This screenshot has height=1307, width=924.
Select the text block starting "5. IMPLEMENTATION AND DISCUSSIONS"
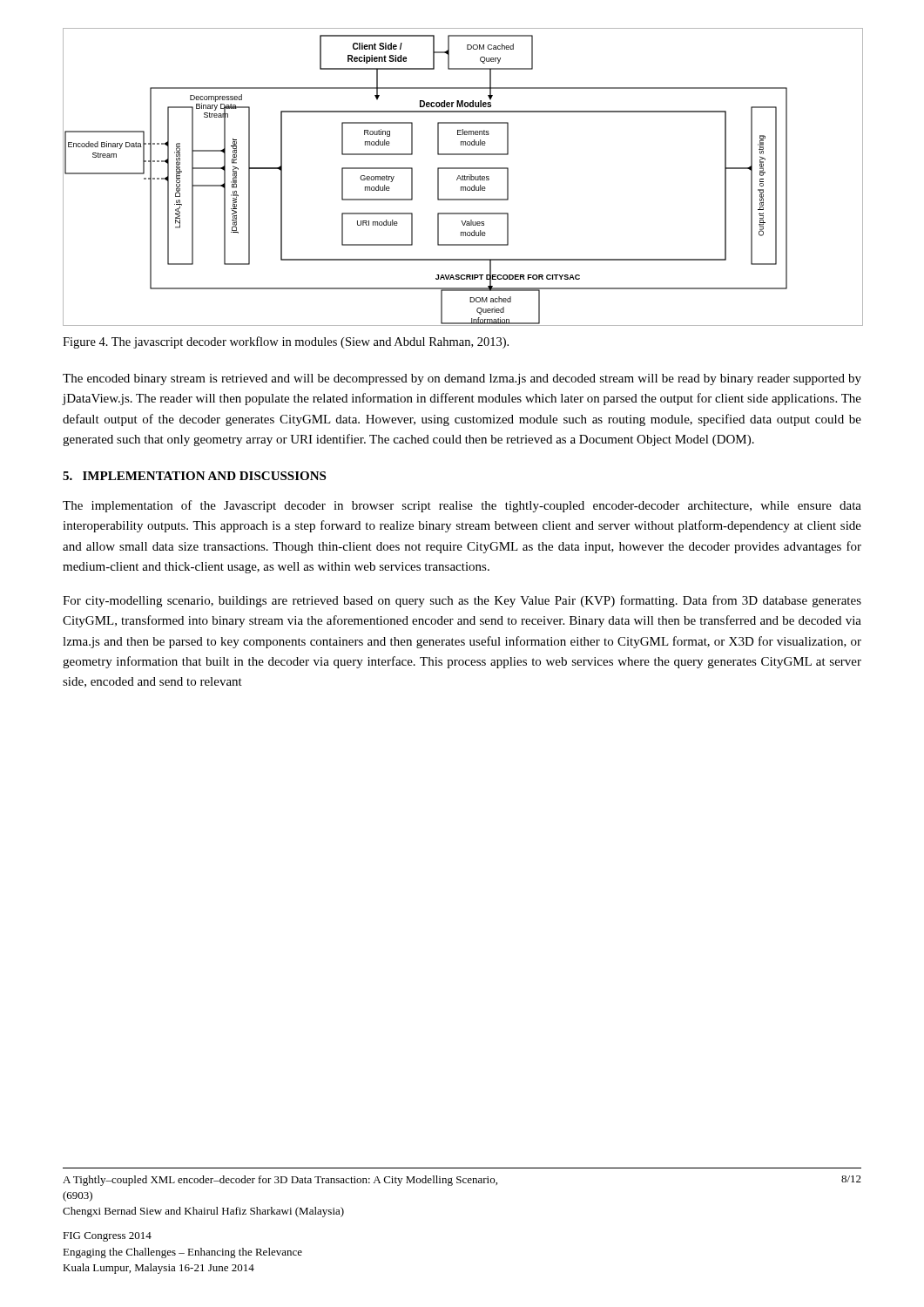tap(195, 476)
